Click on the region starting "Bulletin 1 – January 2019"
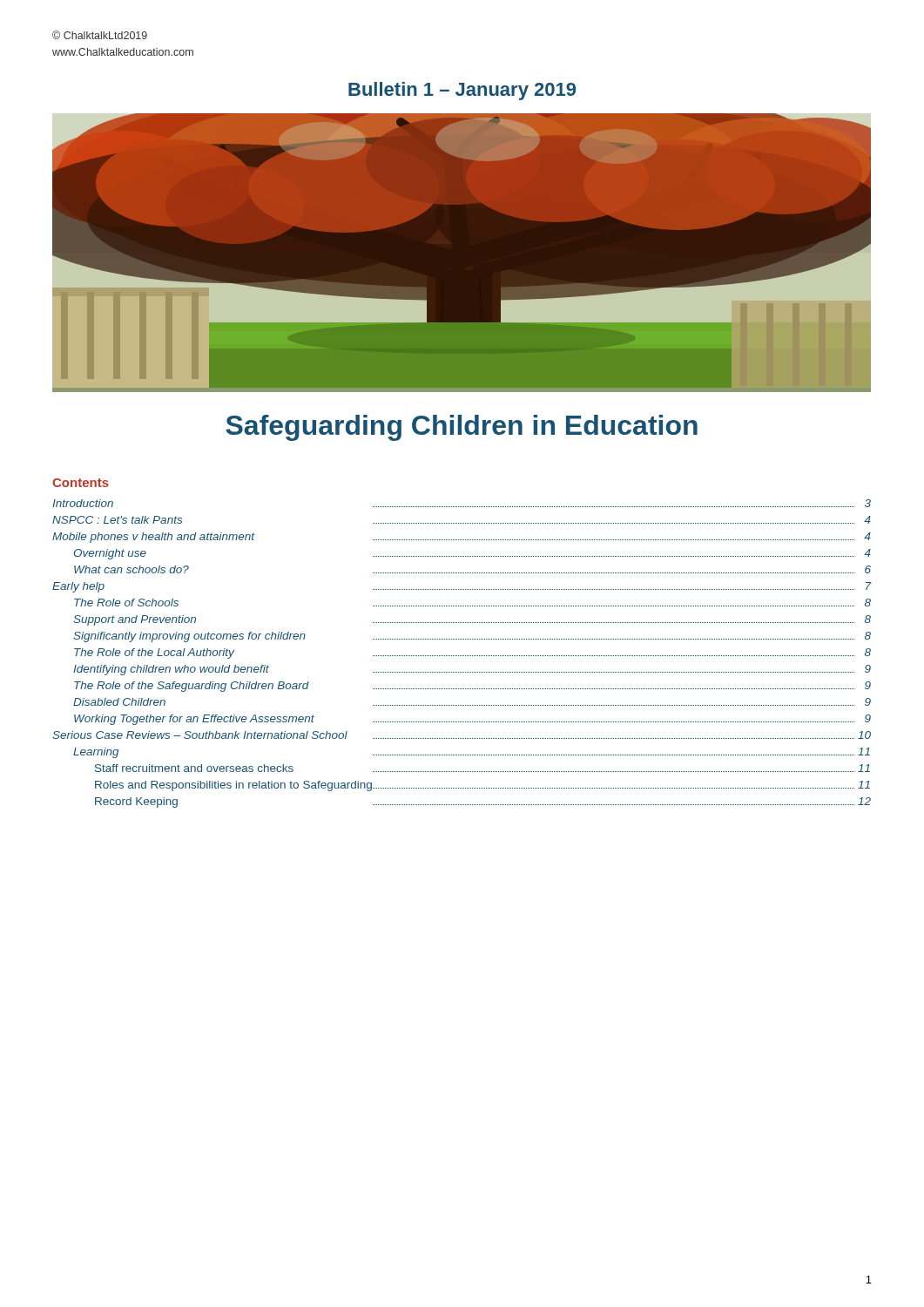This screenshot has width=924, height=1307. point(462,89)
